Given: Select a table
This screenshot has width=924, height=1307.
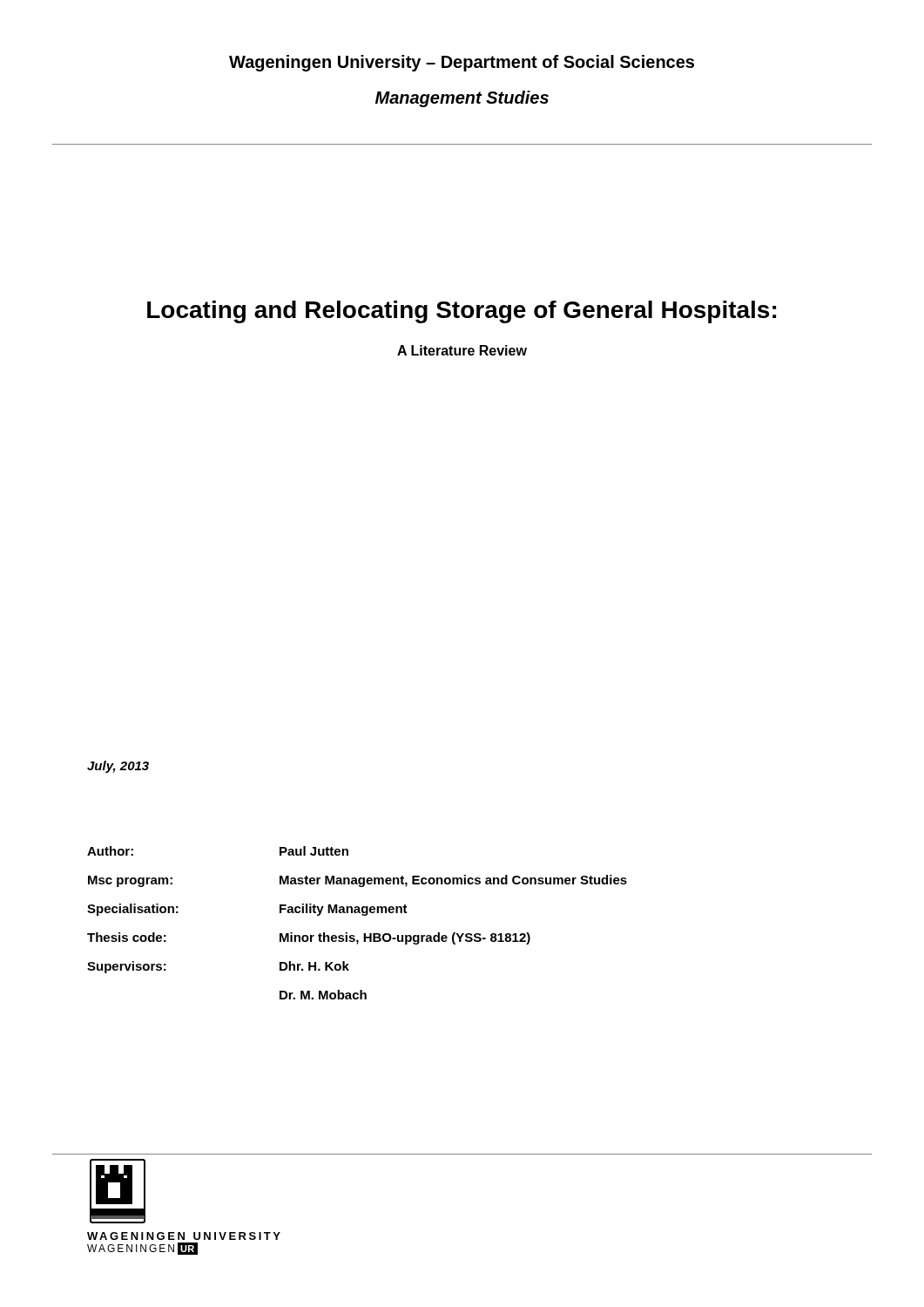Looking at the screenshot, I should [462, 923].
